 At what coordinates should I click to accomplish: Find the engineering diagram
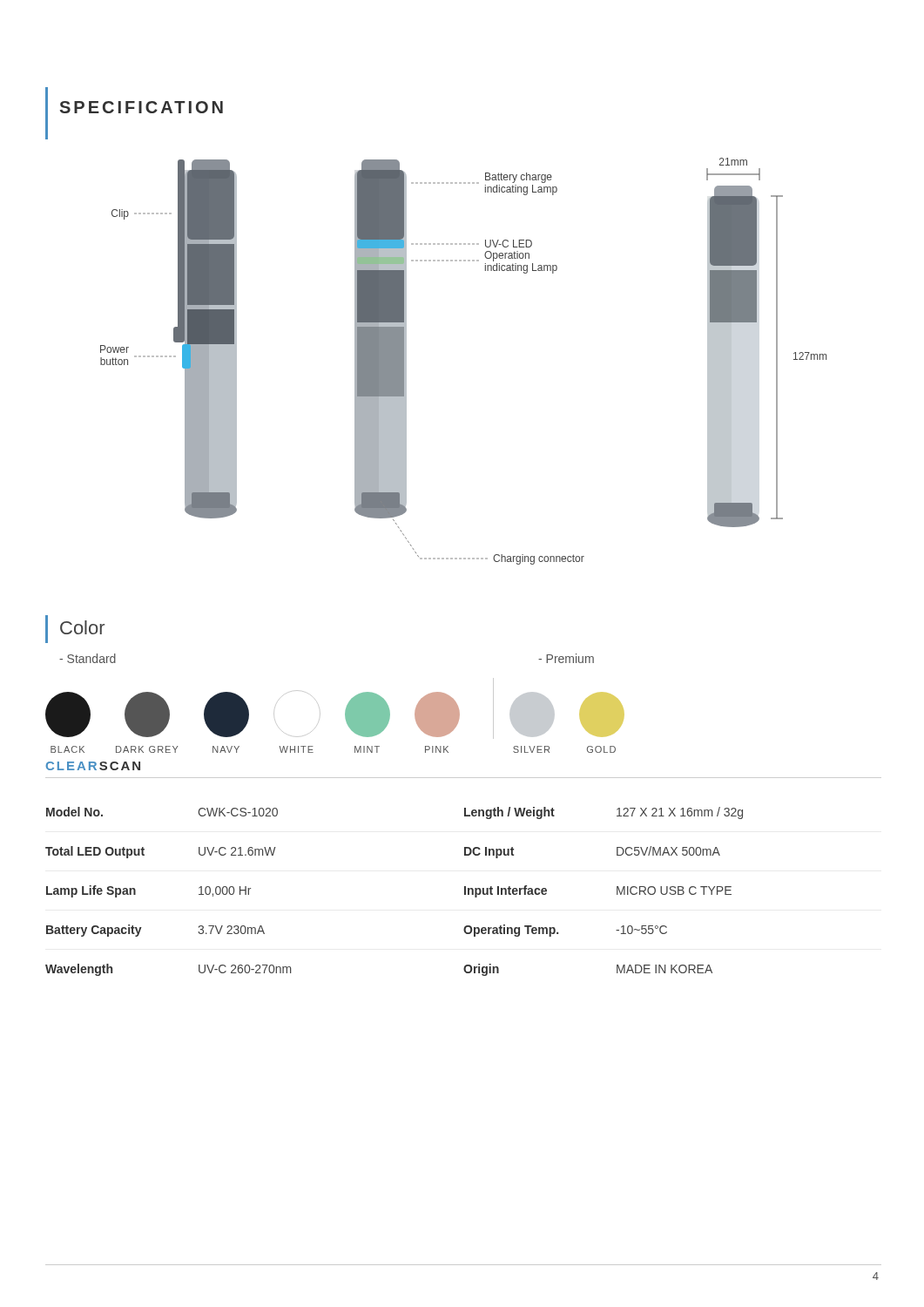(x=463, y=370)
